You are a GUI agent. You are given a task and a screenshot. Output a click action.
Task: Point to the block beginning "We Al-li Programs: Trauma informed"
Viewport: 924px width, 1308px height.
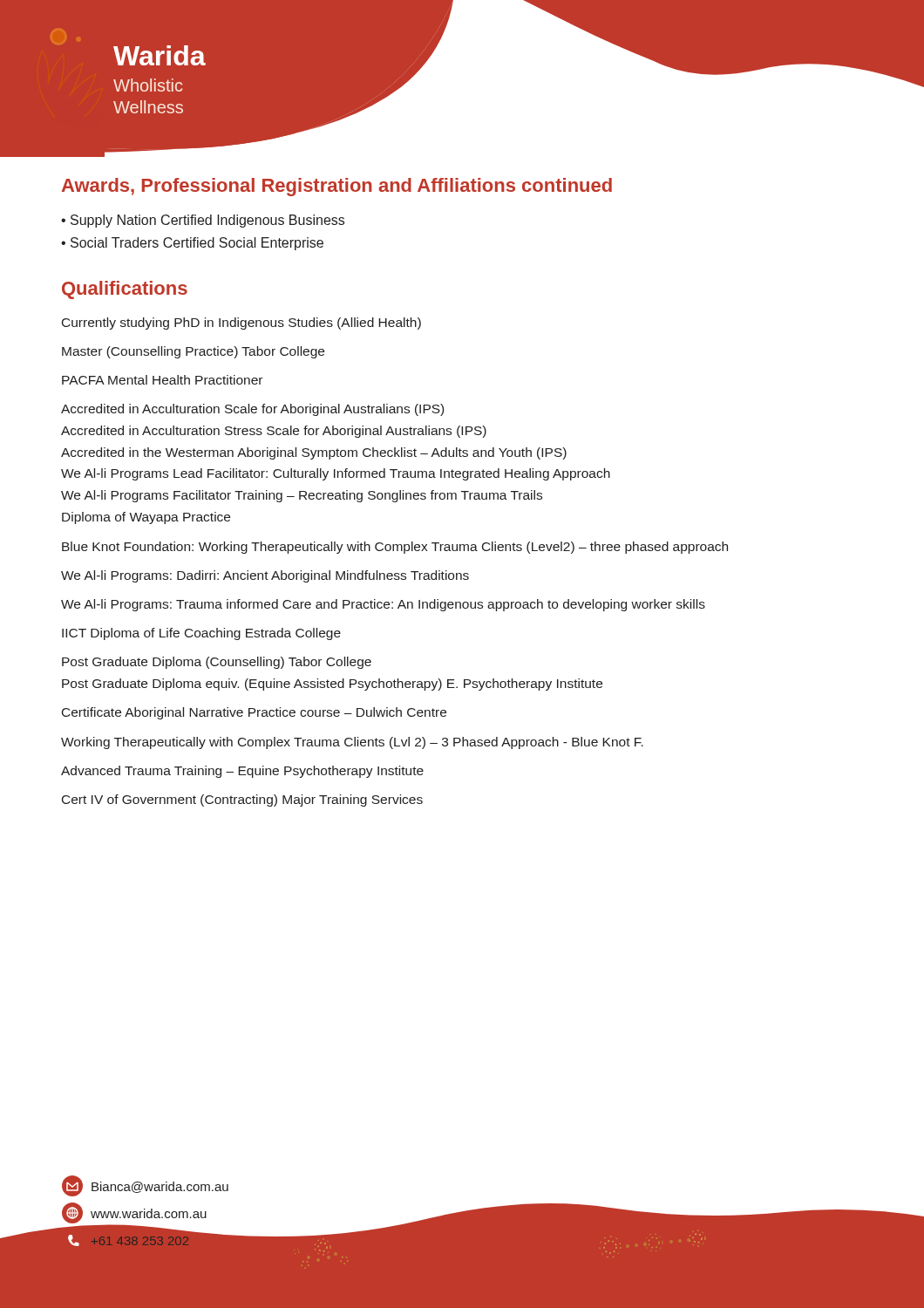[383, 604]
